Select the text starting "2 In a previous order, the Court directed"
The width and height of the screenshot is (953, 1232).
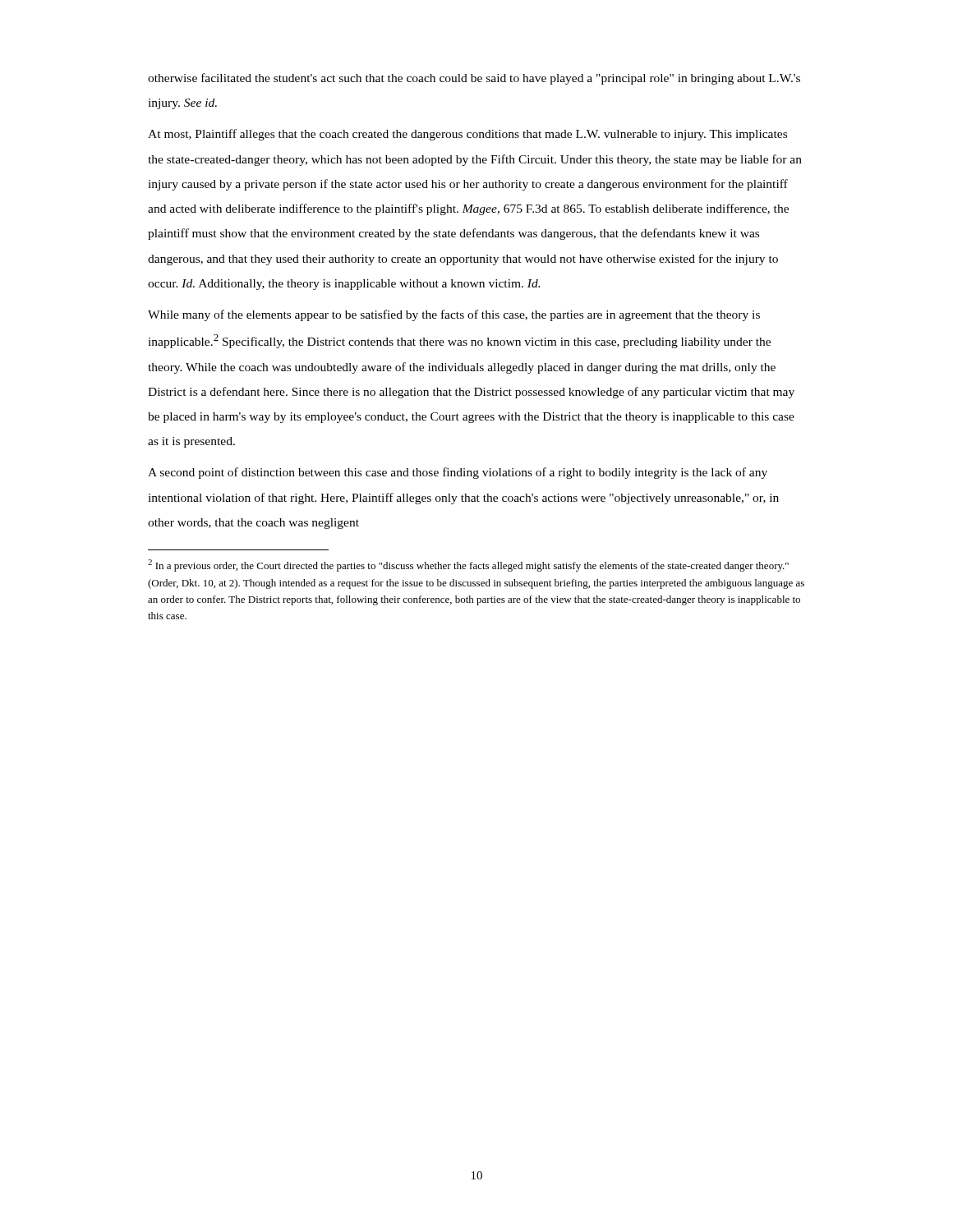click(476, 589)
